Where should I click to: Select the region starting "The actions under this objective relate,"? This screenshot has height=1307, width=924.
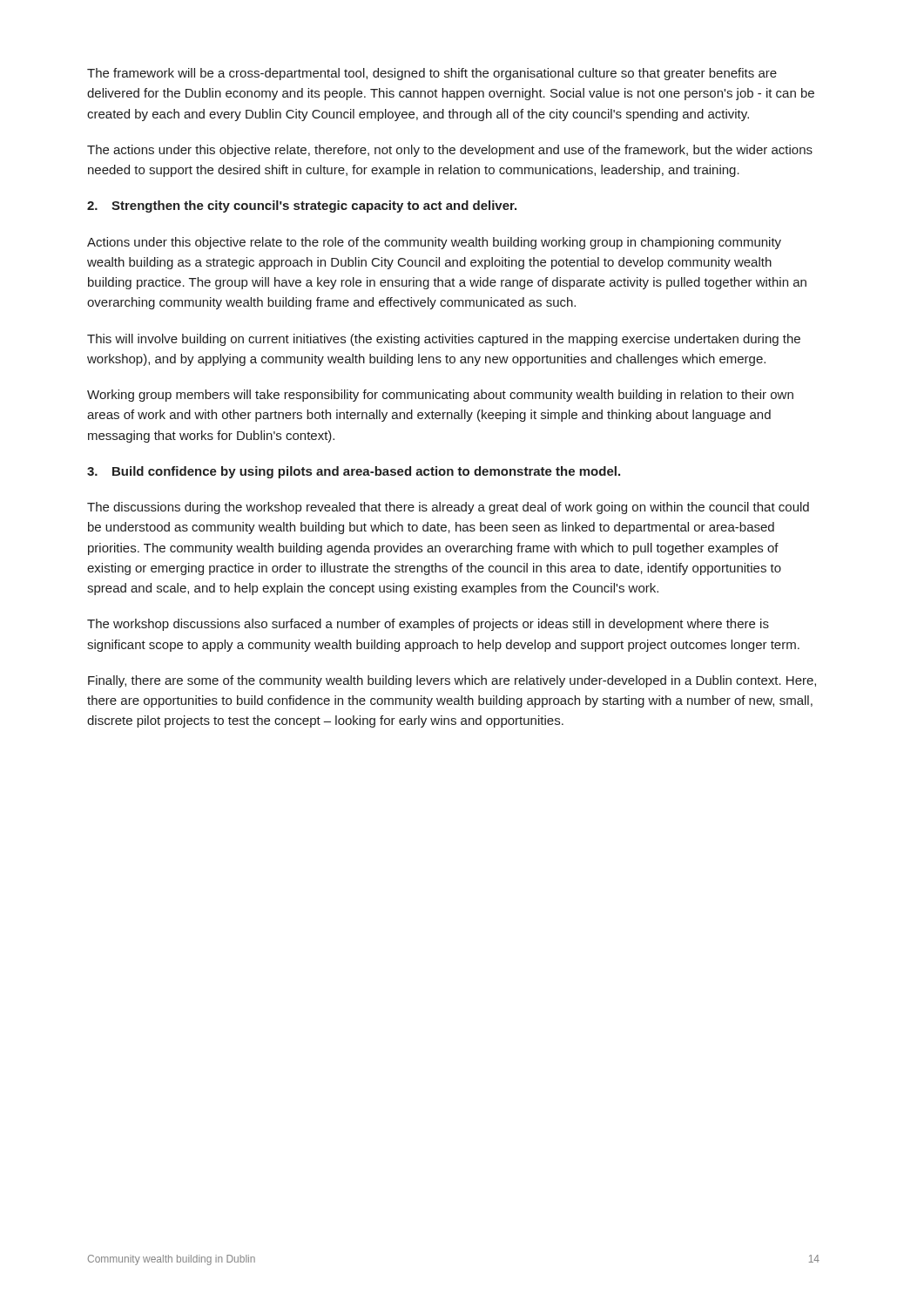[x=450, y=159]
